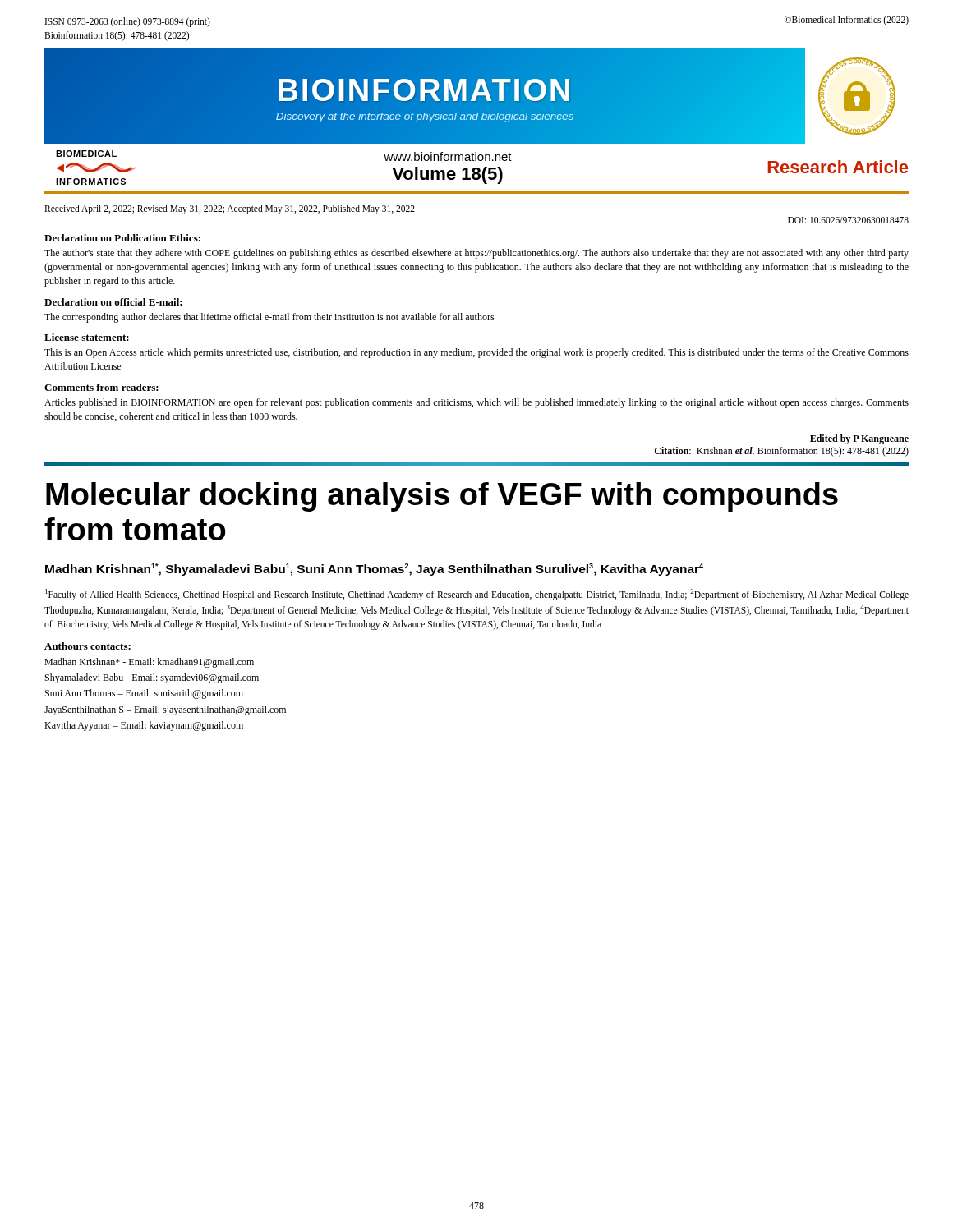This screenshot has height=1232, width=953.
Task: Click on the text block that reads "Edited by P Kangueane Citation: Krishnan et al."
Action: click(x=781, y=444)
